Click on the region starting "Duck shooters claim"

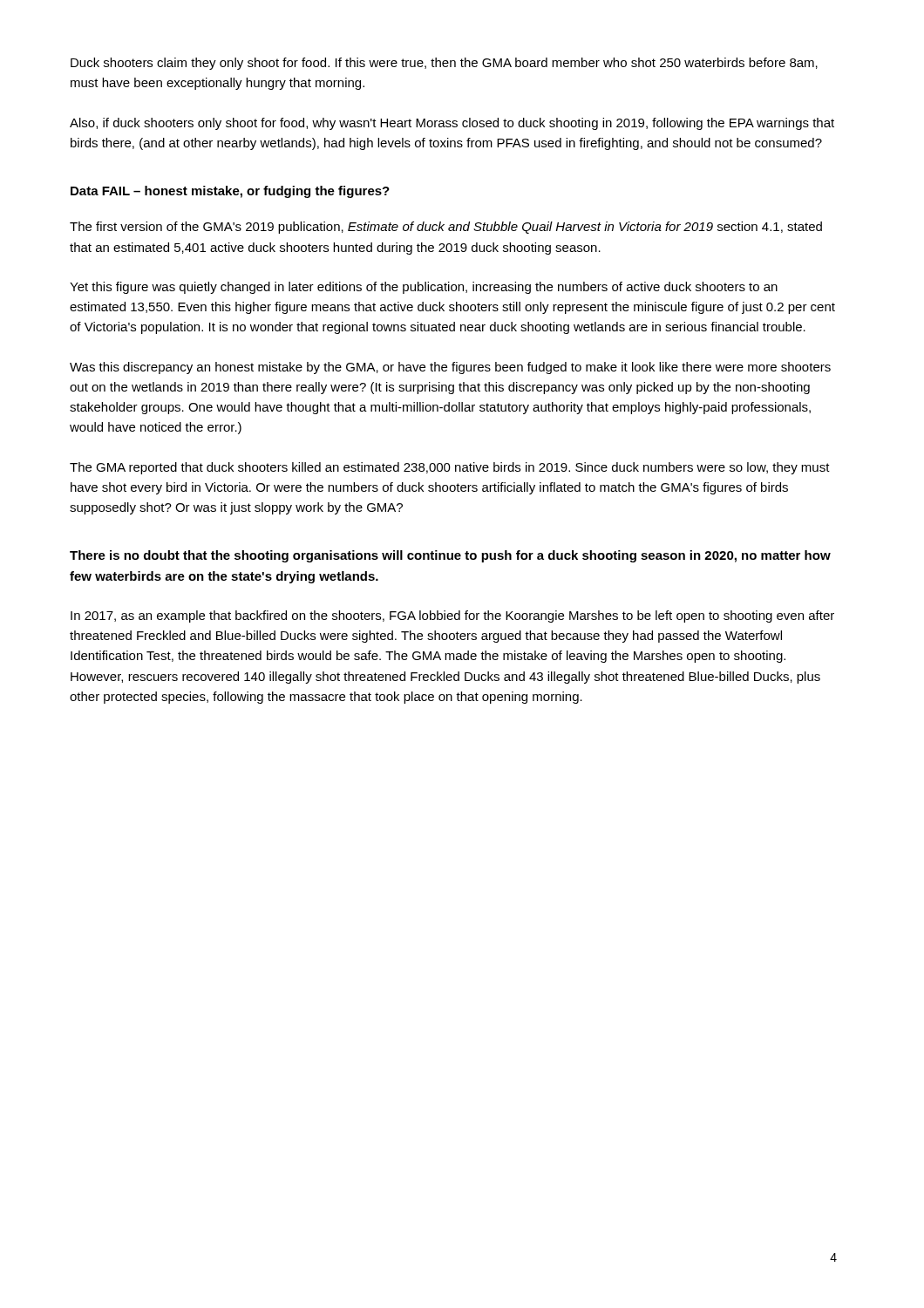(x=444, y=72)
